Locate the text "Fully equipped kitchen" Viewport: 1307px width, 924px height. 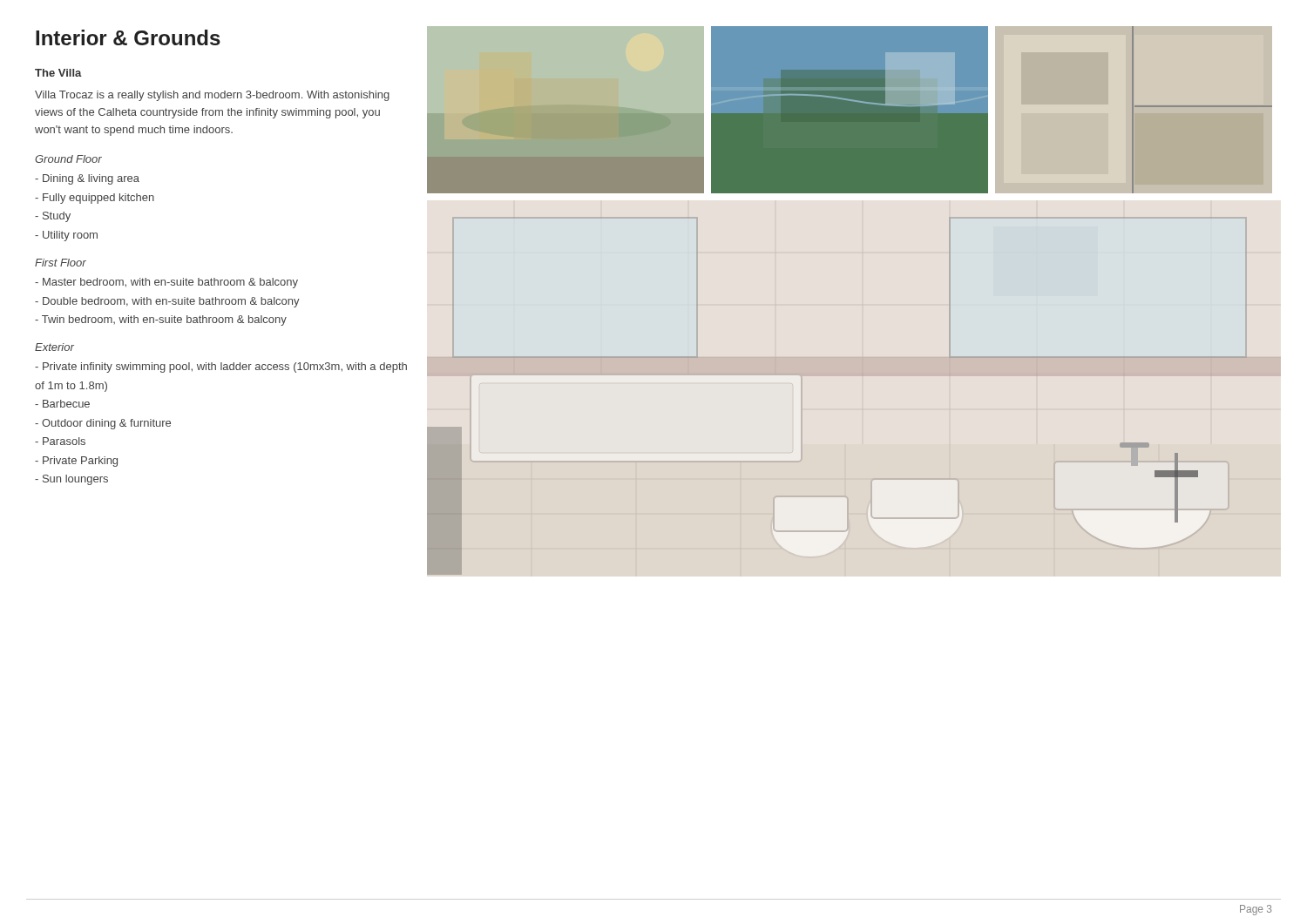(95, 197)
